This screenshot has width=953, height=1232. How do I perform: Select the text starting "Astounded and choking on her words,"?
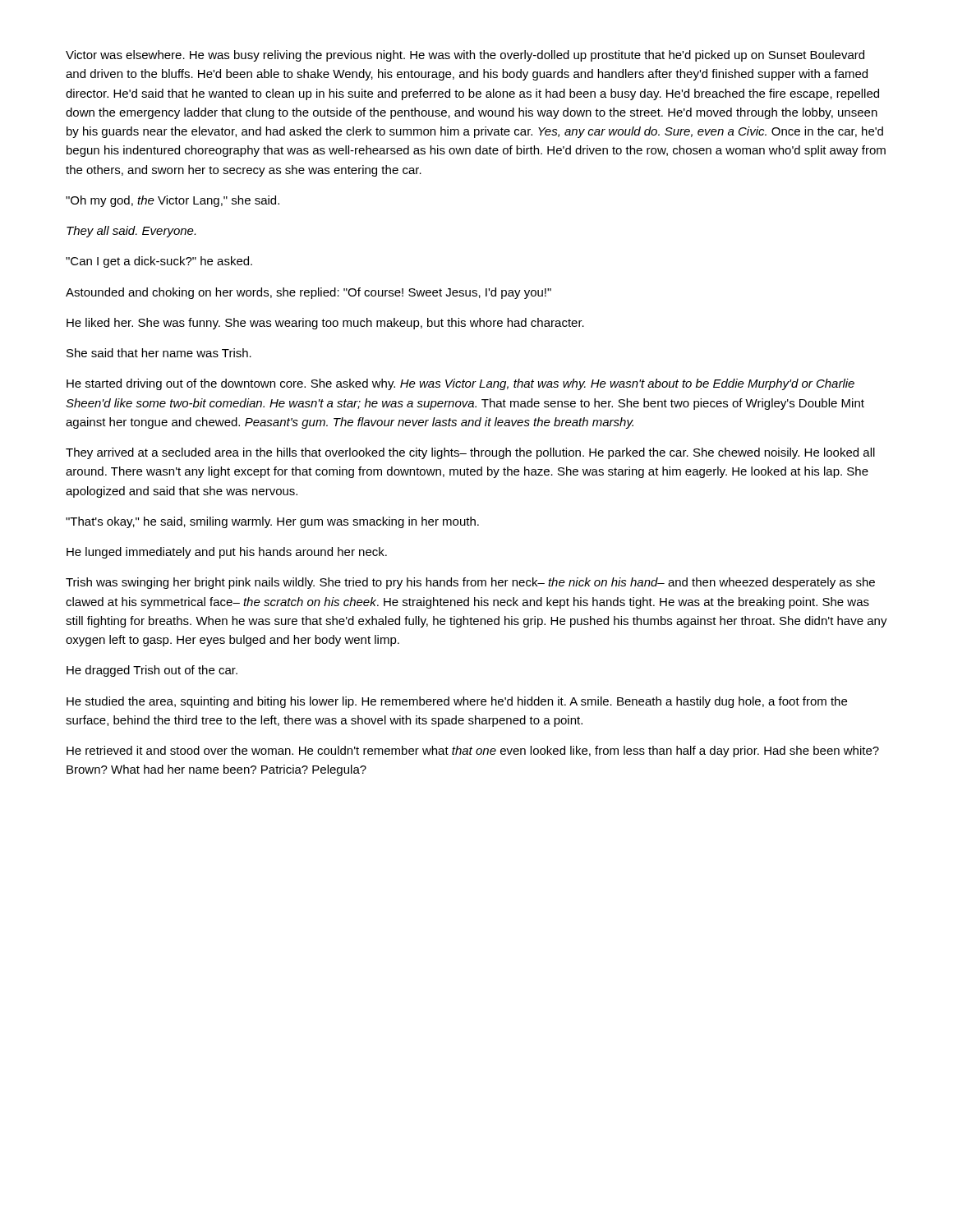pyautogui.click(x=309, y=292)
